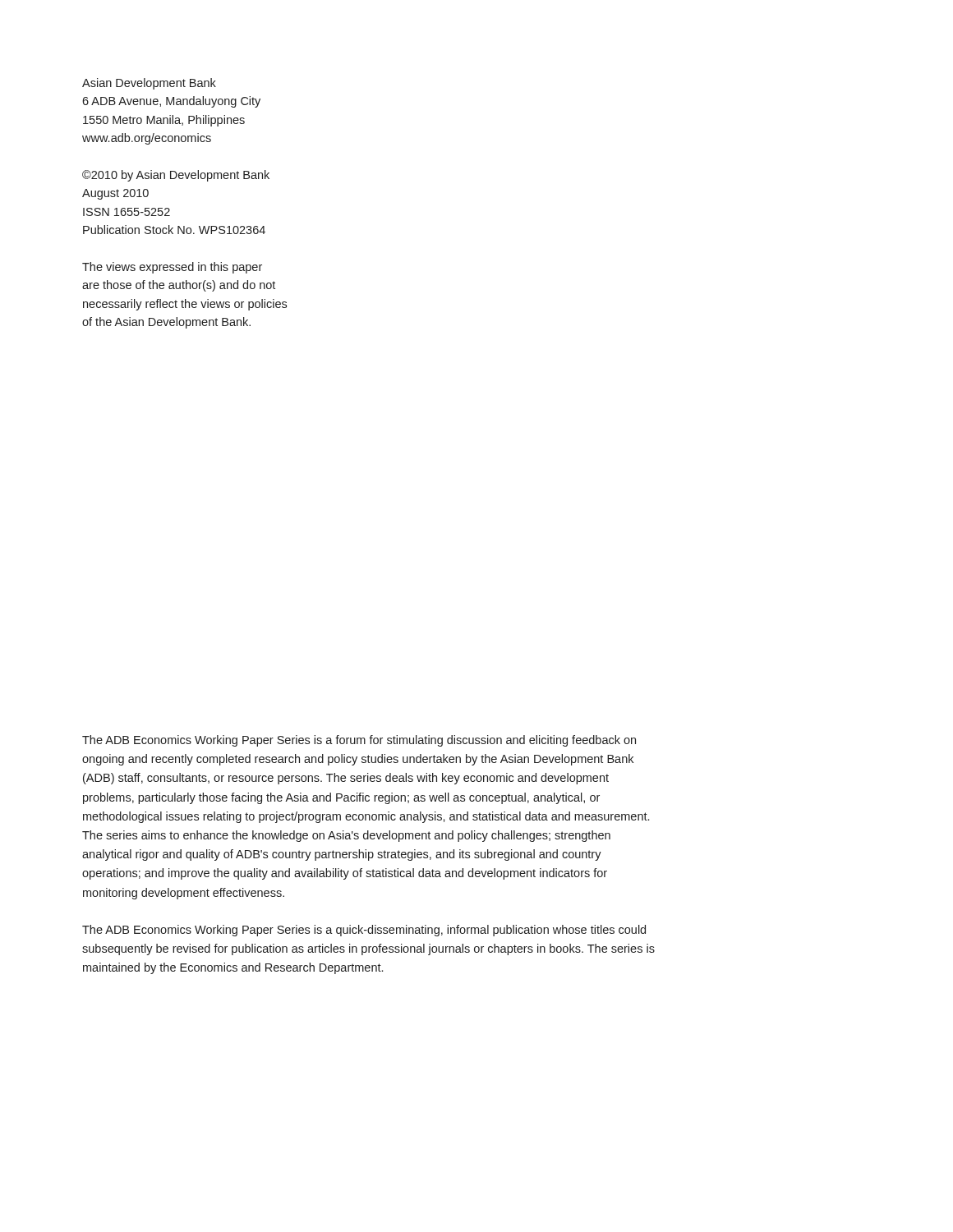Find the text block that reads "Asian Development Bank 6 ADB Avenue, Mandaluyong City"
The image size is (953, 1232).
(171, 111)
